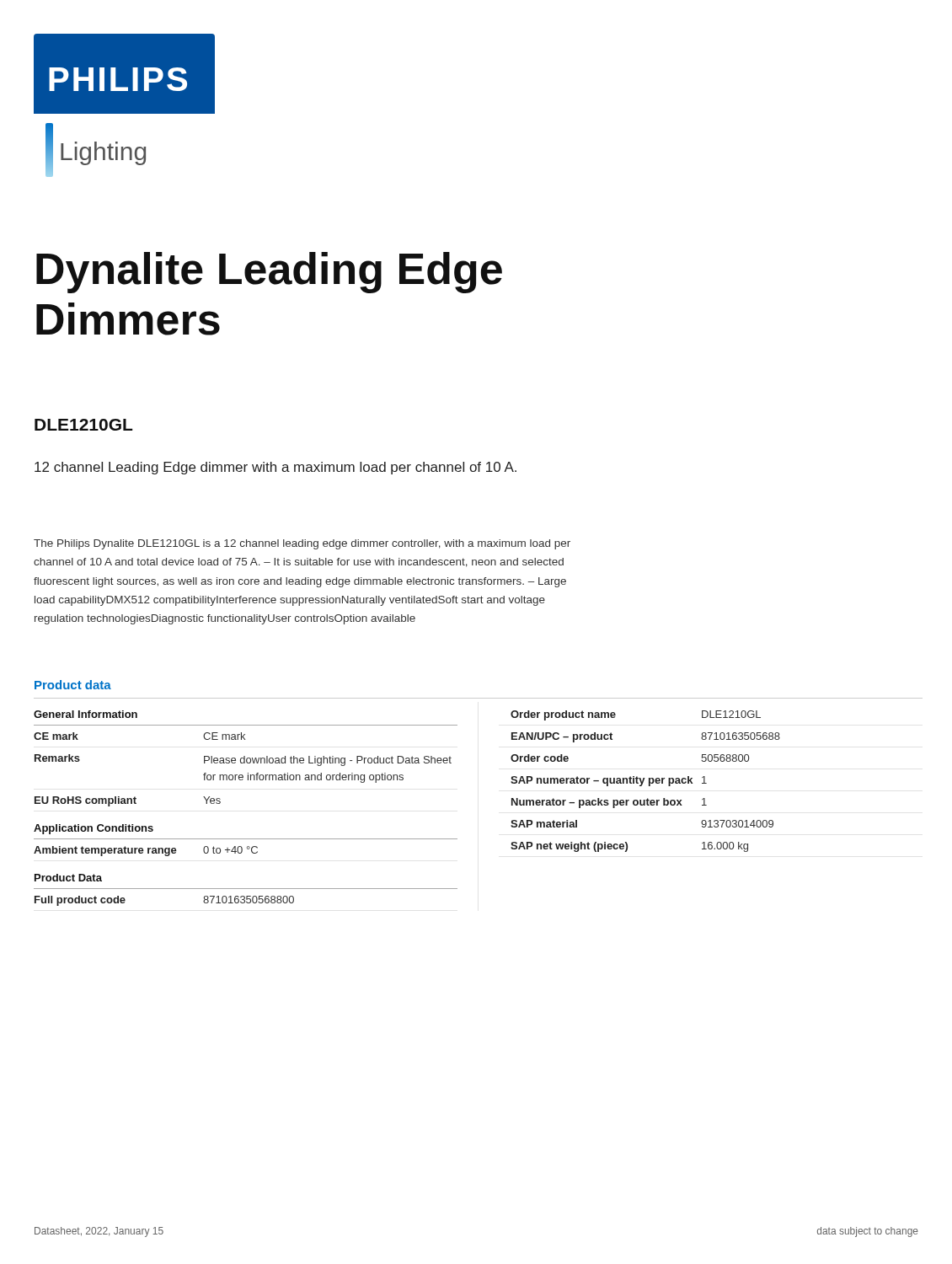Image resolution: width=952 pixels, height=1264 pixels.
Task: Find the text block with the text "12 channel Leading Edge"
Action: click(x=299, y=468)
